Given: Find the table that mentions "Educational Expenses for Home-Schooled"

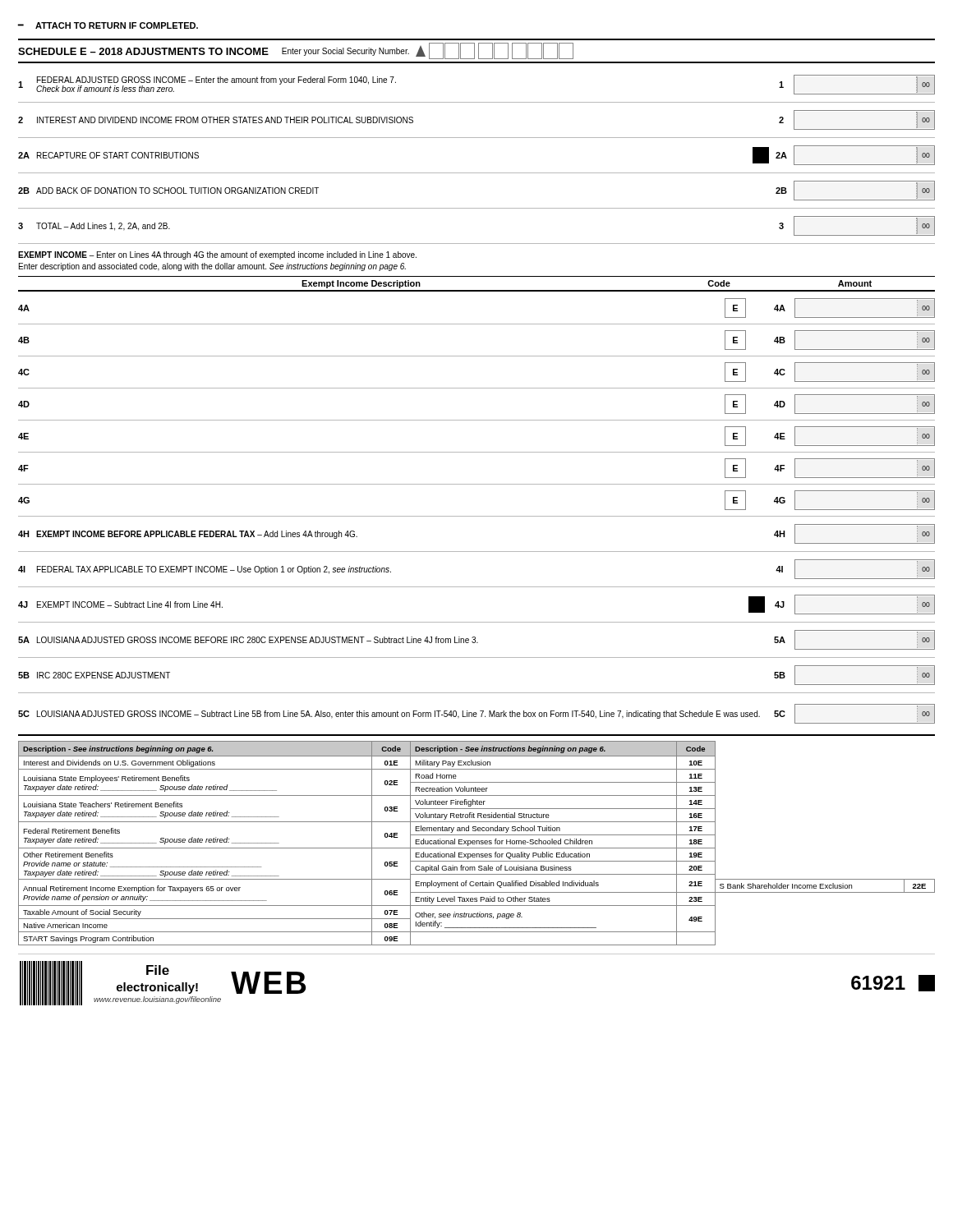Looking at the screenshot, I should (x=476, y=843).
